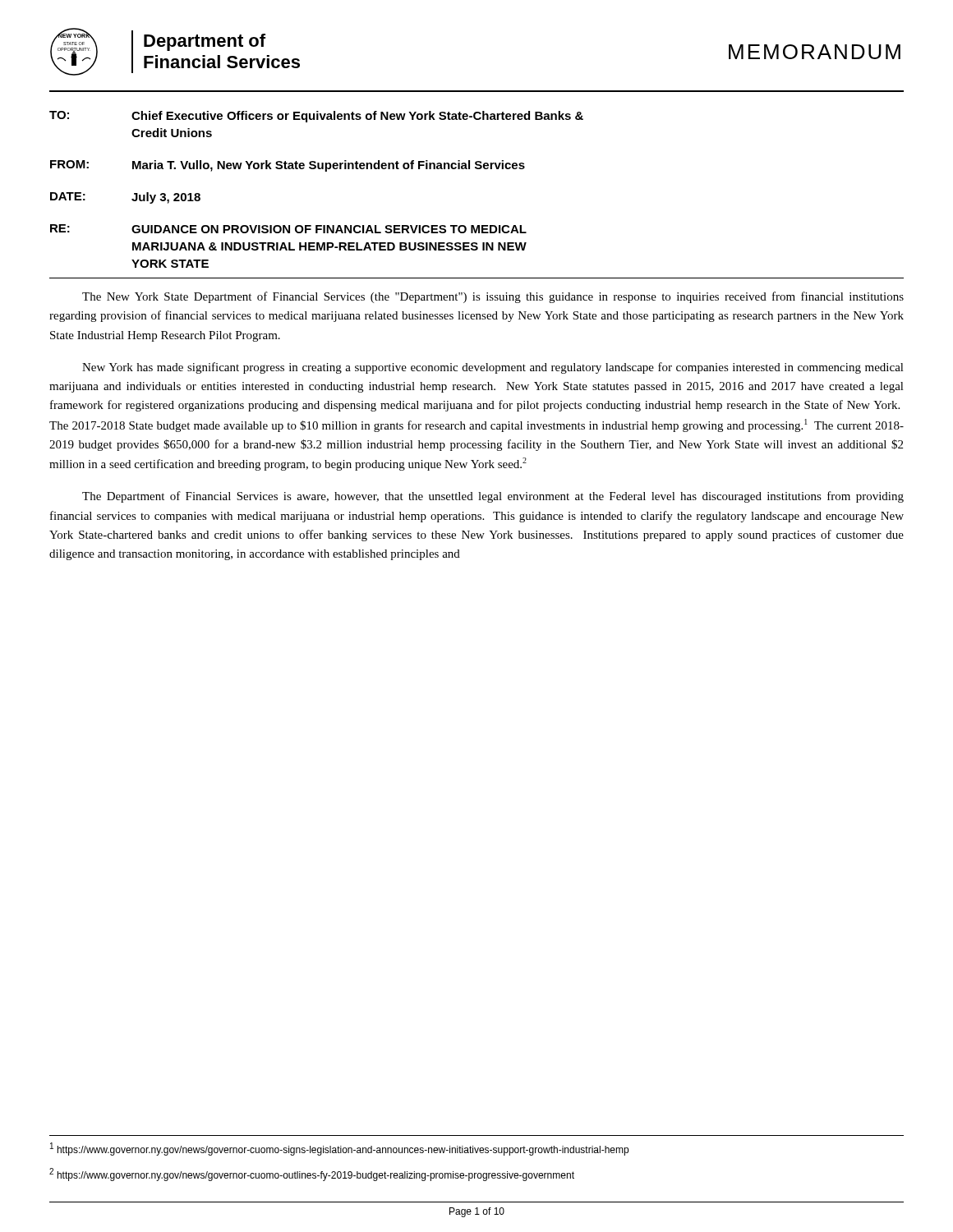The width and height of the screenshot is (953, 1232).
Task: Locate the block of text that opens with "New York has made significant"
Action: 476,415
